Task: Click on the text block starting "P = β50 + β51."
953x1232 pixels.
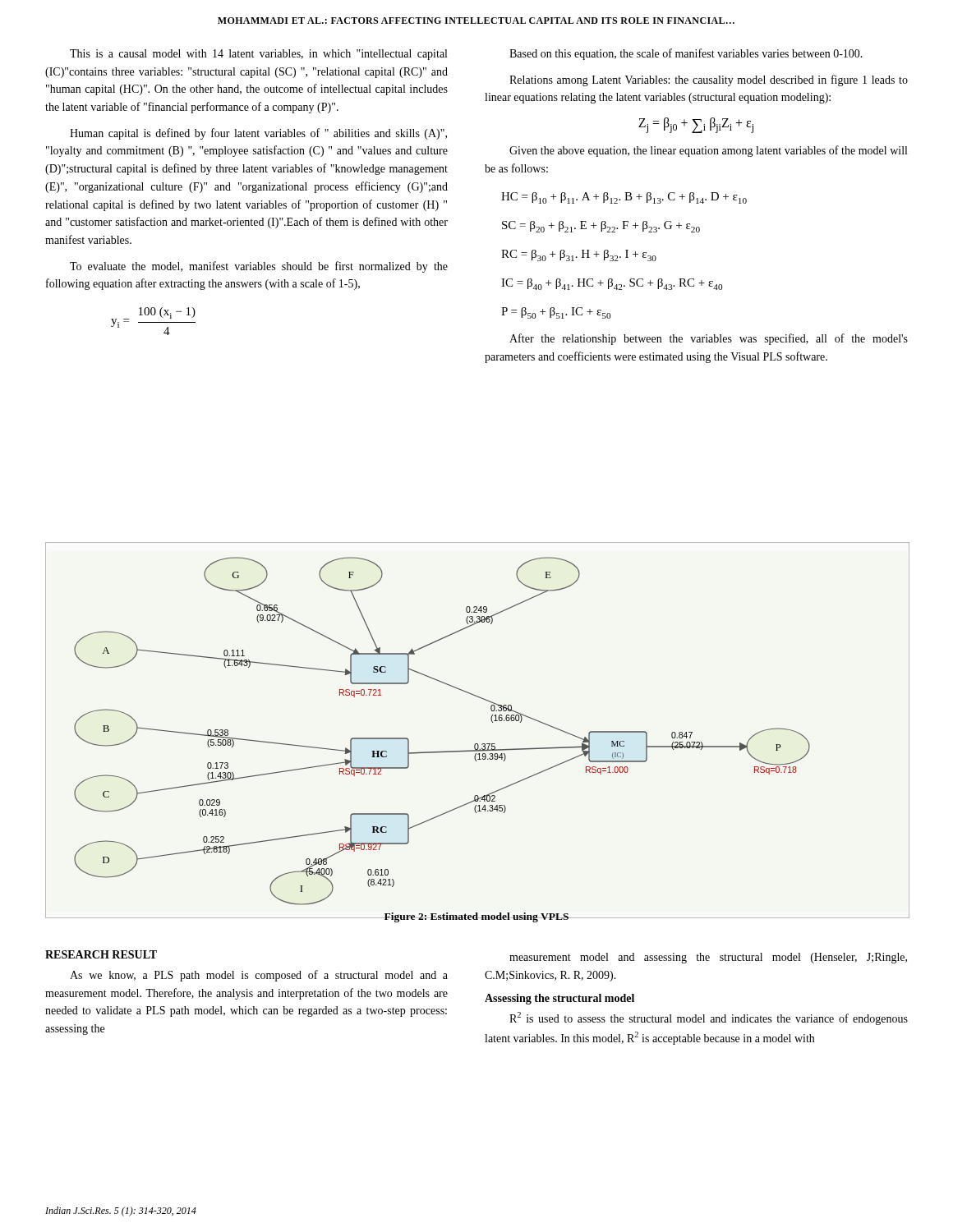Action: pos(556,313)
